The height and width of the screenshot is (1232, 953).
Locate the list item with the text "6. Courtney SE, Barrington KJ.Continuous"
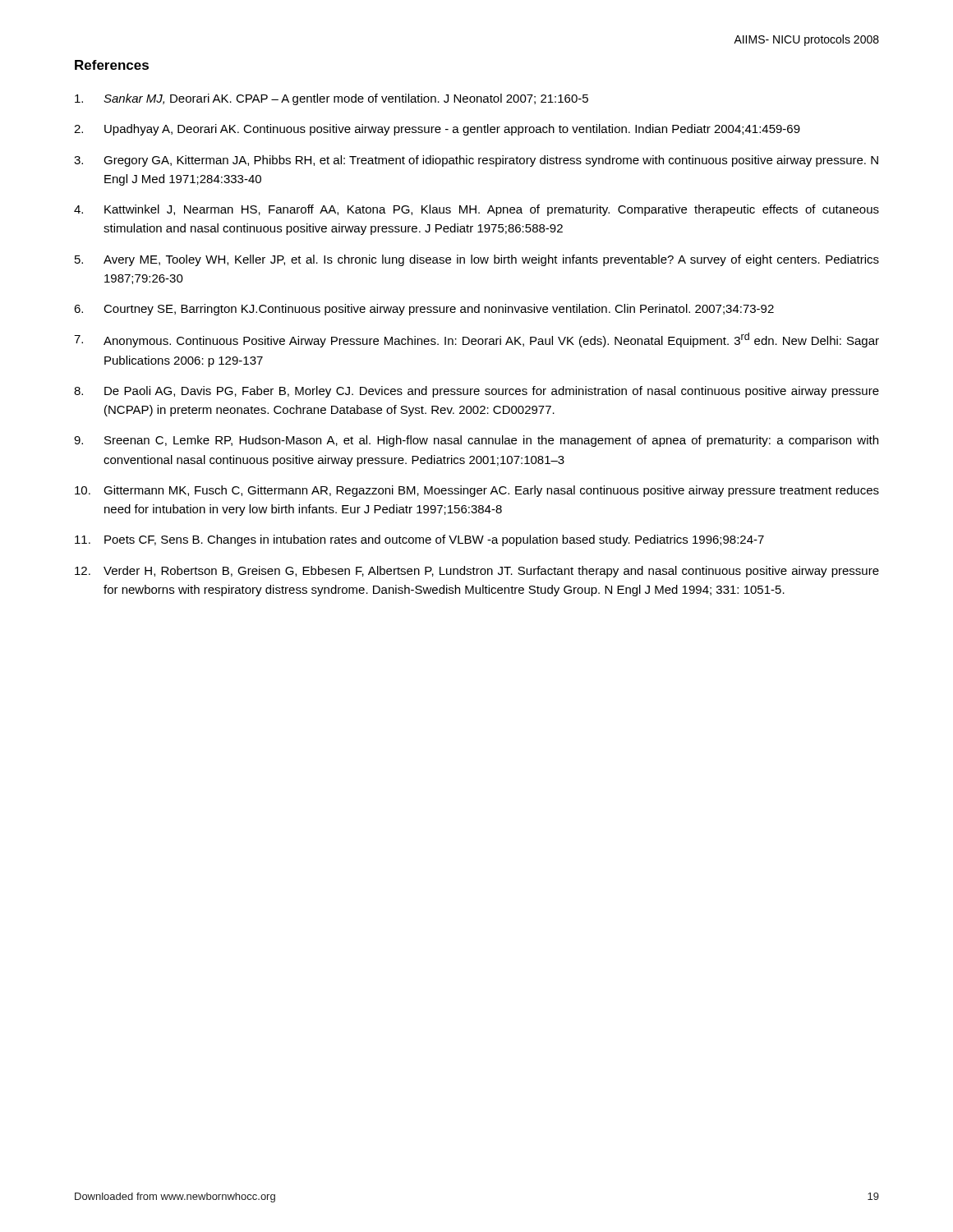pos(476,309)
